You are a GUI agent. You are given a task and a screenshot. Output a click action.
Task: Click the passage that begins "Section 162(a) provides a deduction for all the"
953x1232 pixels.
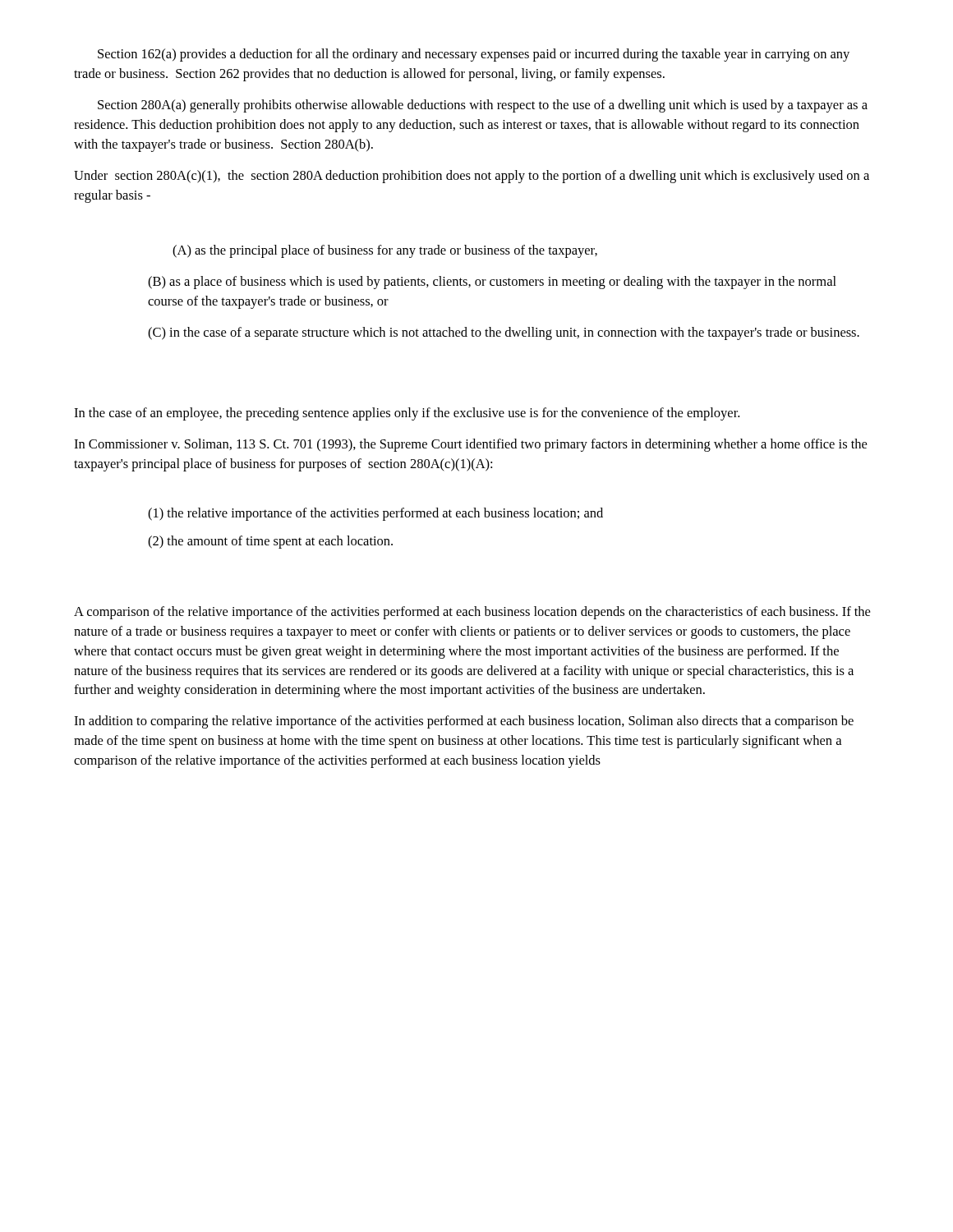tap(472, 64)
